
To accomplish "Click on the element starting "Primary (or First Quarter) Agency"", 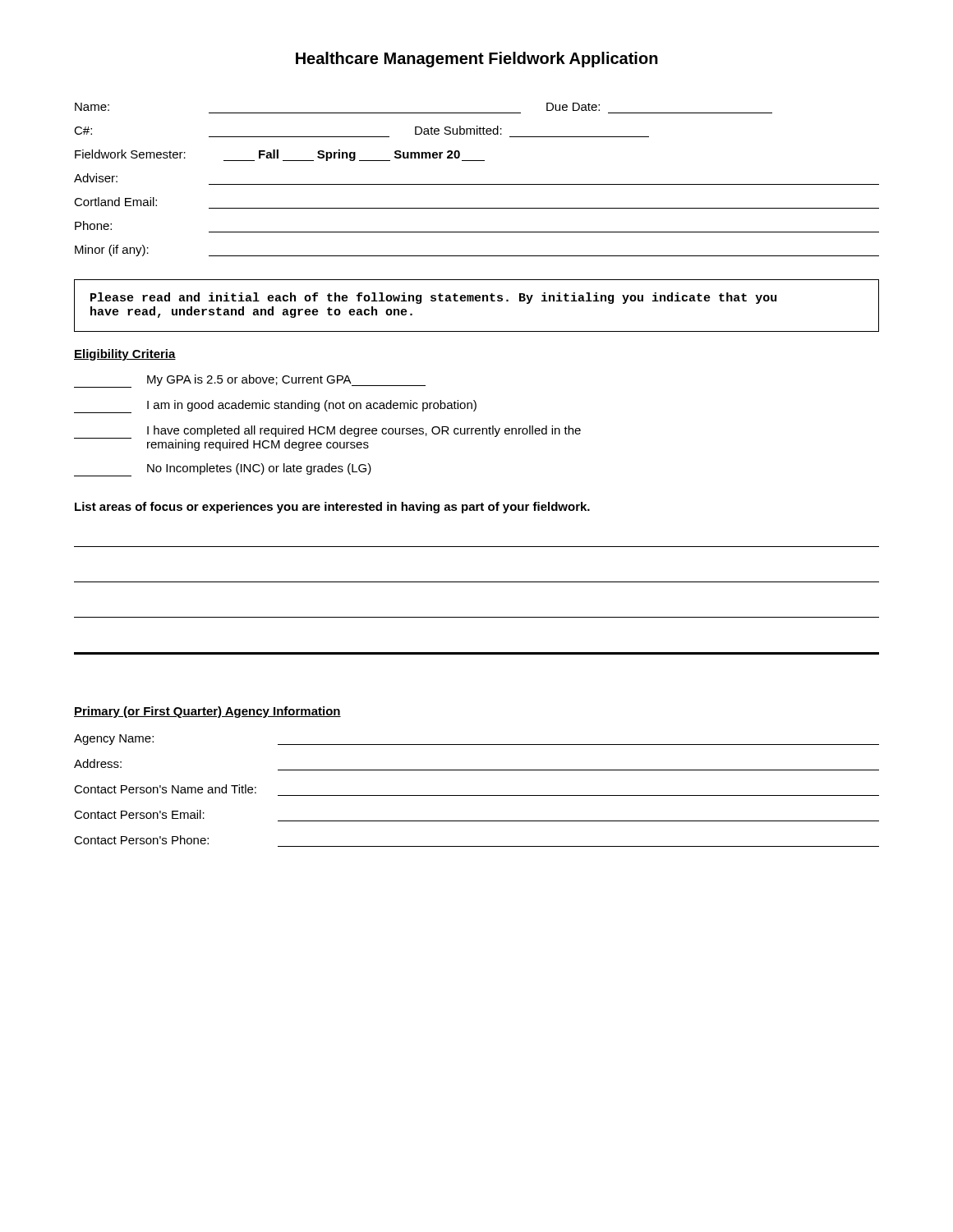I will coord(207,711).
